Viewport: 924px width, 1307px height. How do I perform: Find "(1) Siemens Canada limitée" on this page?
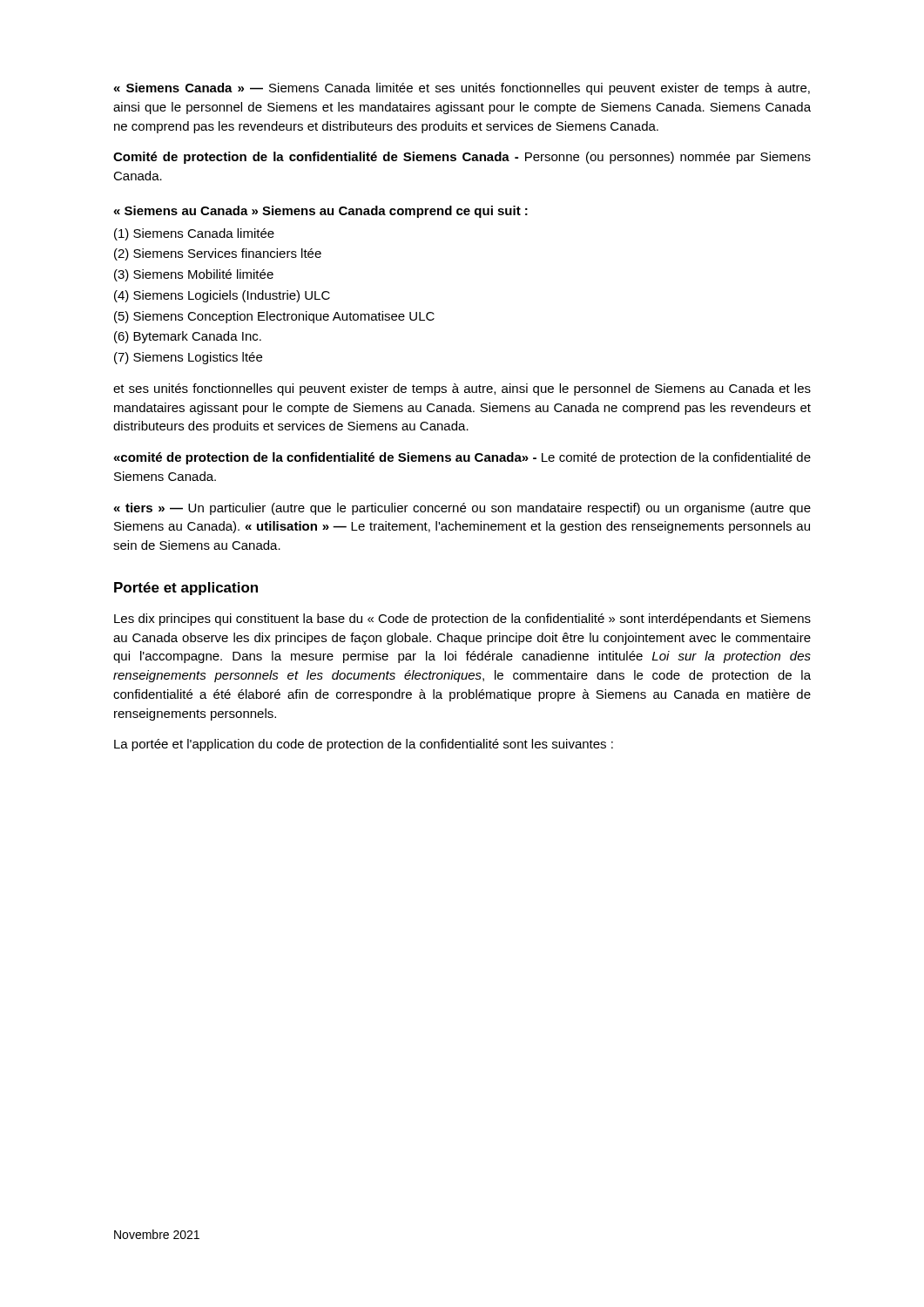click(x=194, y=233)
